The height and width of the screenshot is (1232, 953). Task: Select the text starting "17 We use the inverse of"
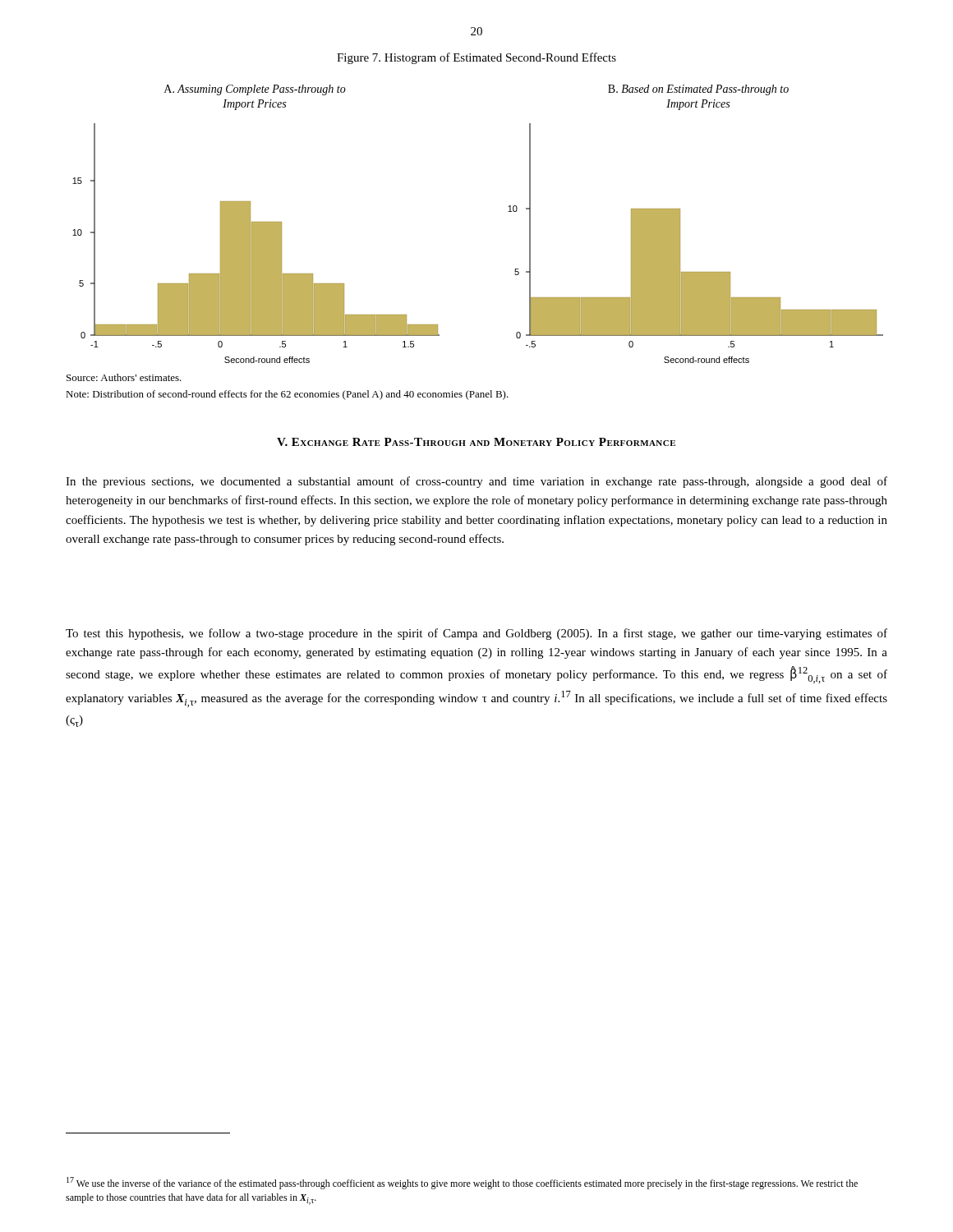462,1190
